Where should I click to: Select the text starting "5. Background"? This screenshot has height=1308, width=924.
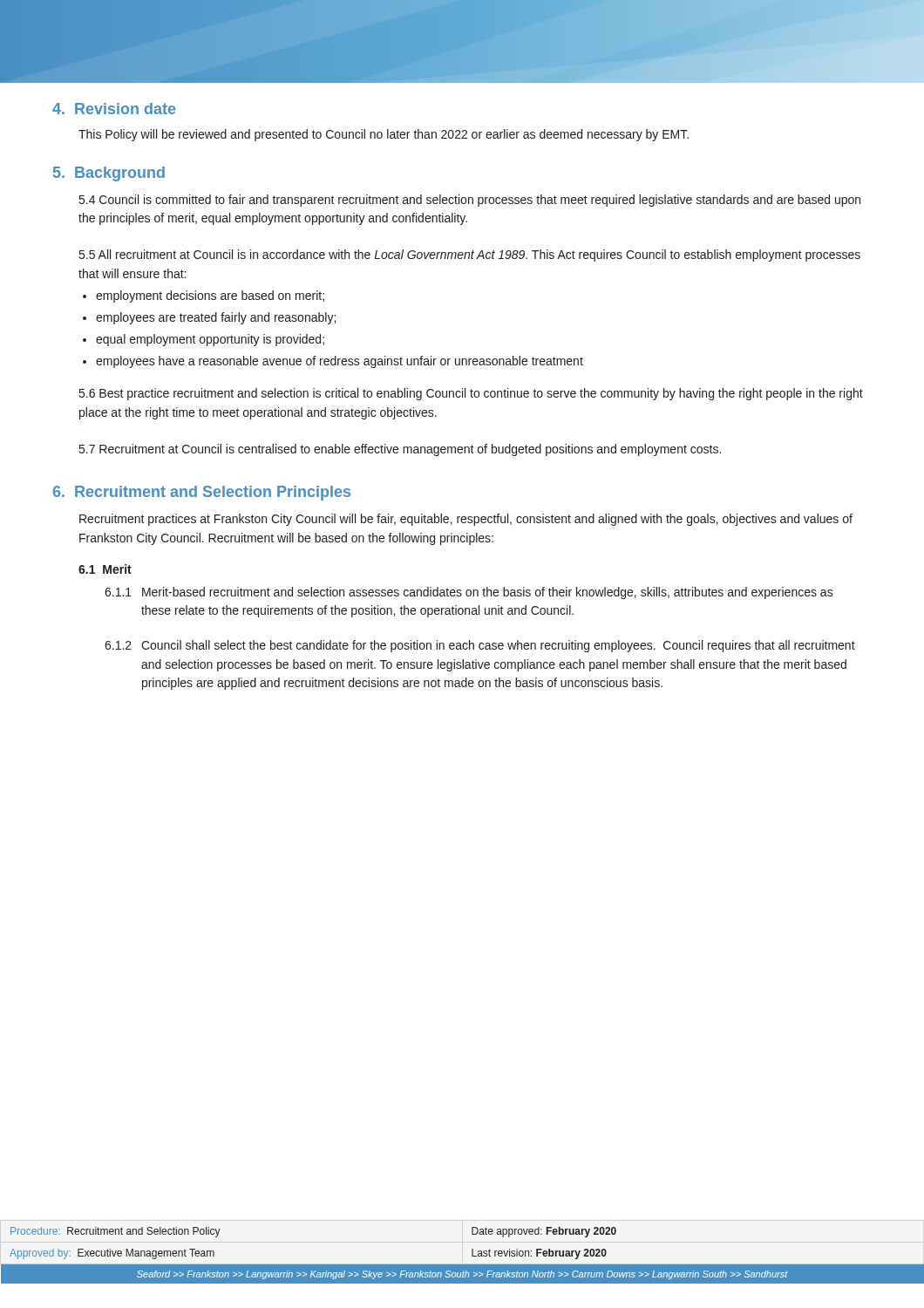coord(109,172)
